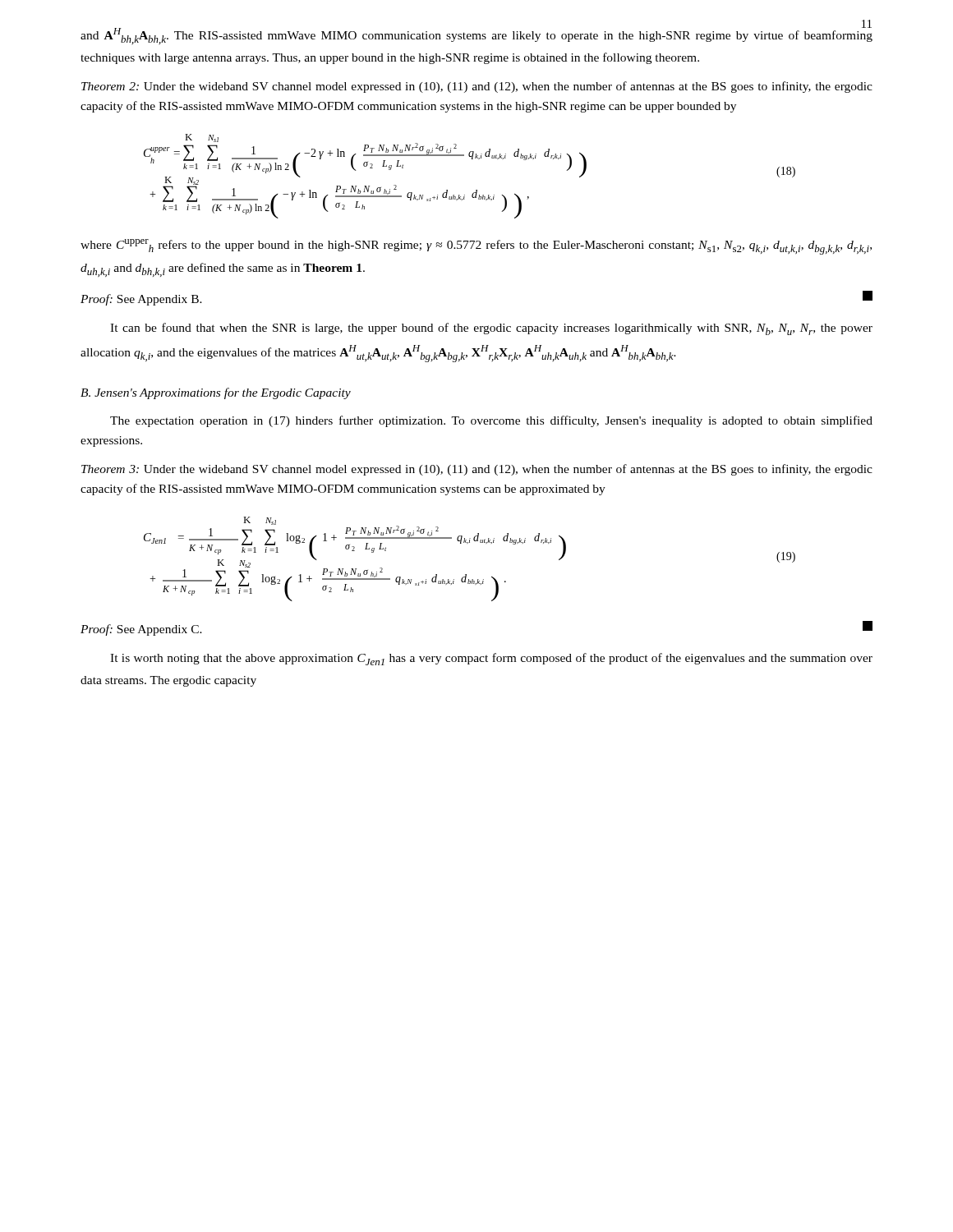Click on the formula that reads "C upper h = K k=1 ∑ Ns1"

(x=476, y=174)
